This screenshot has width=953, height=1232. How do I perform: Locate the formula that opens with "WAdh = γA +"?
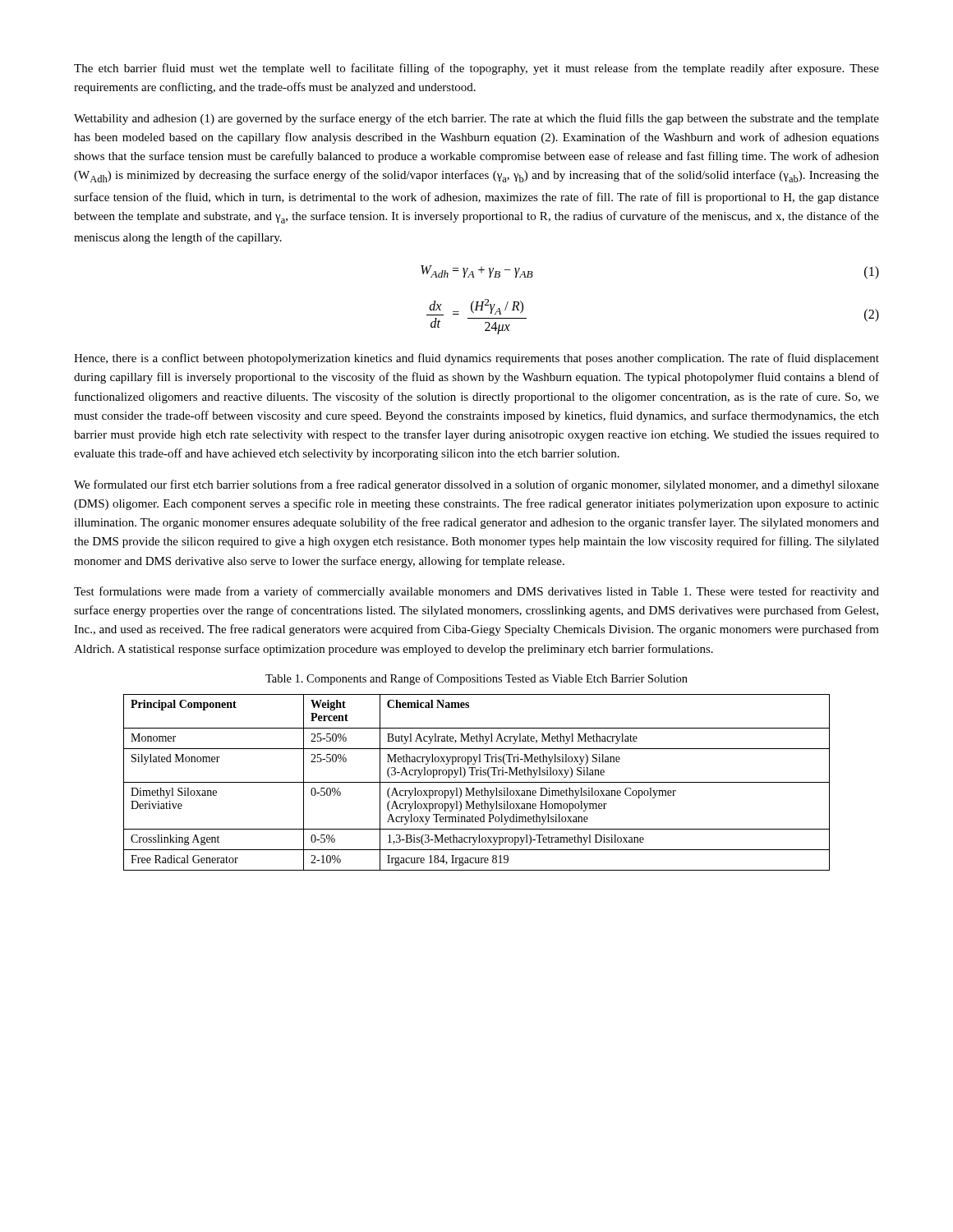(x=481, y=272)
